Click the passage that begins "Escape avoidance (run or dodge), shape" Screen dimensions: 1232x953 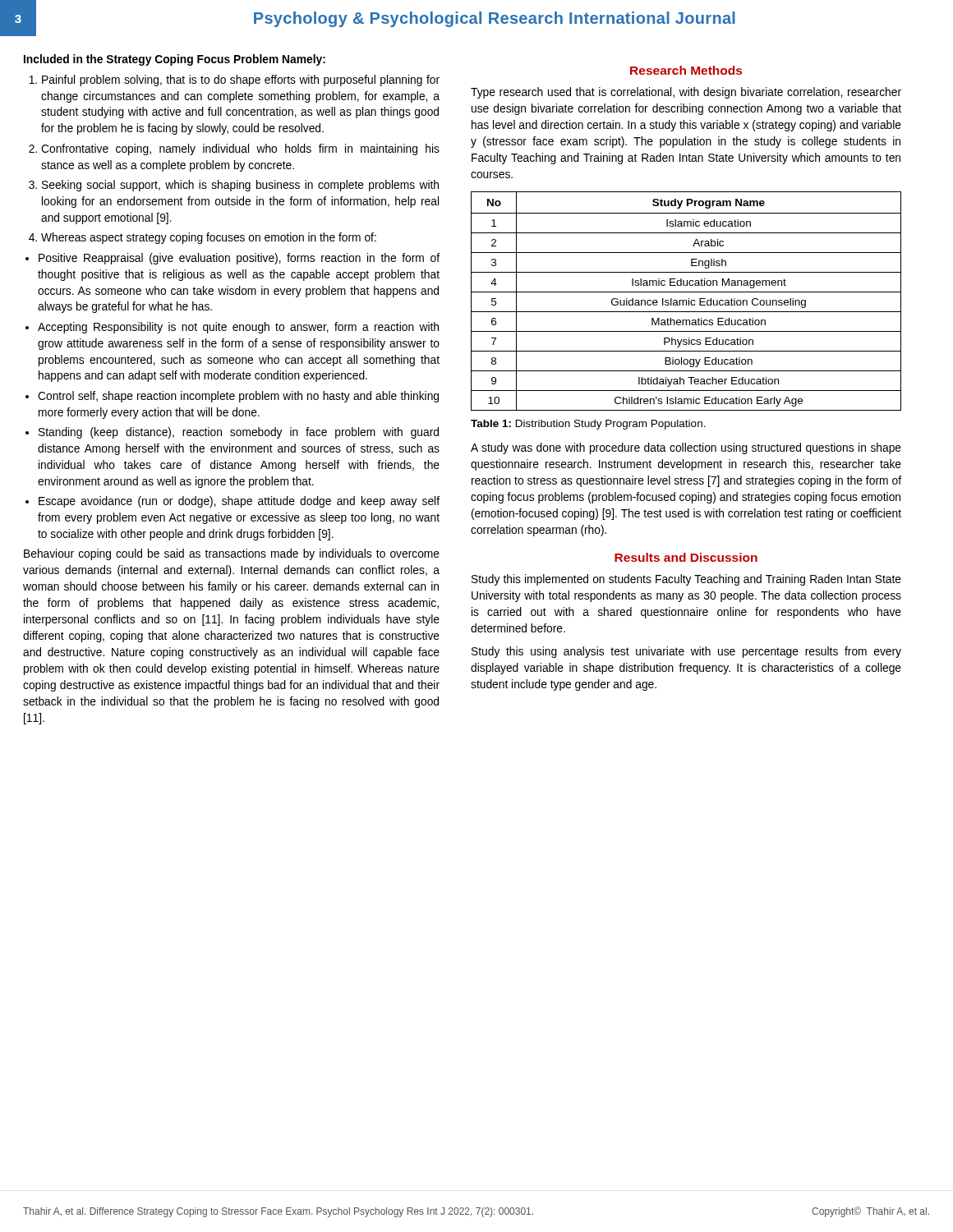tap(239, 518)
